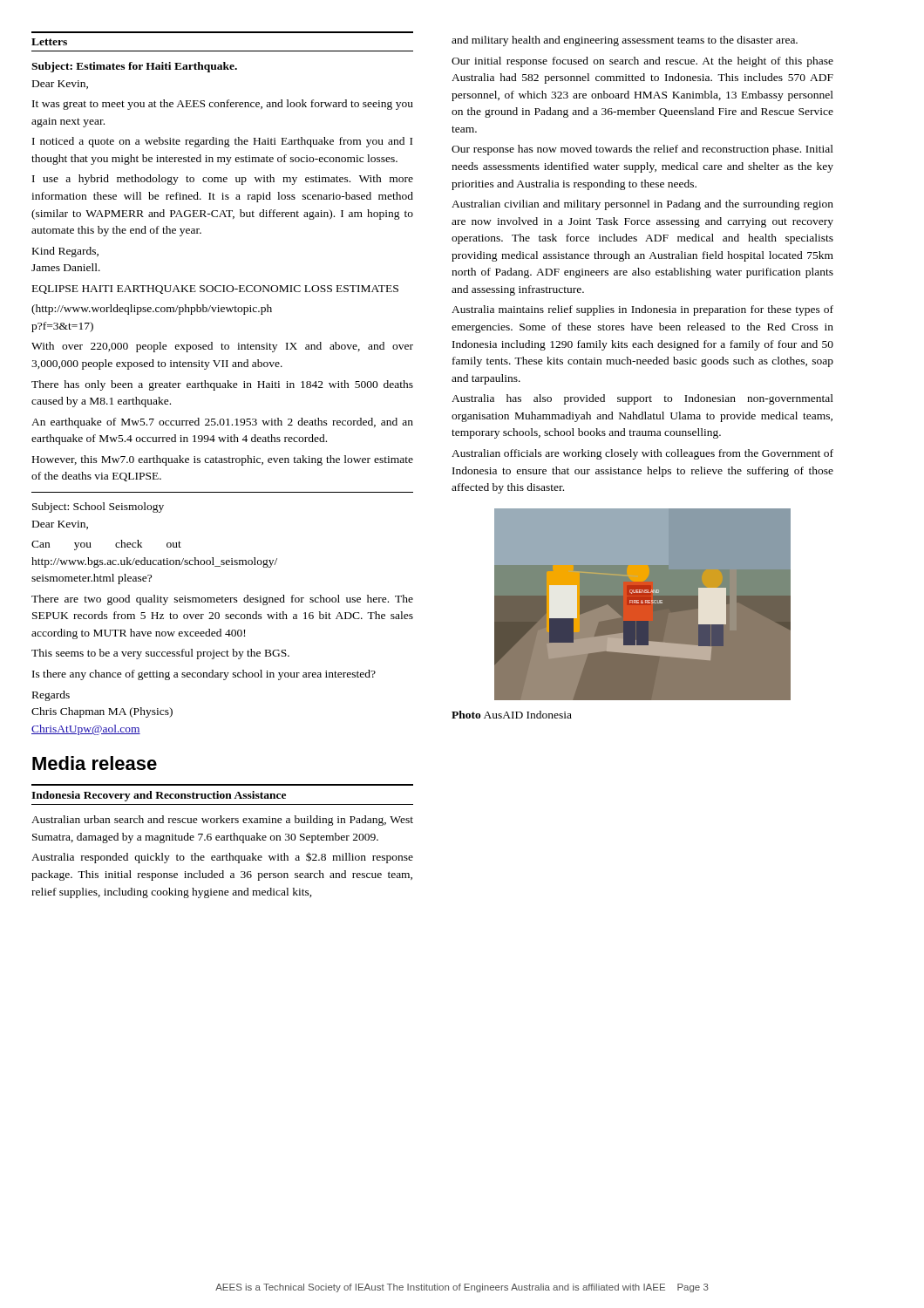The height and width of the screenshot is (1308, 924).
Task: Click on the photo
Action: click(642, 606)
